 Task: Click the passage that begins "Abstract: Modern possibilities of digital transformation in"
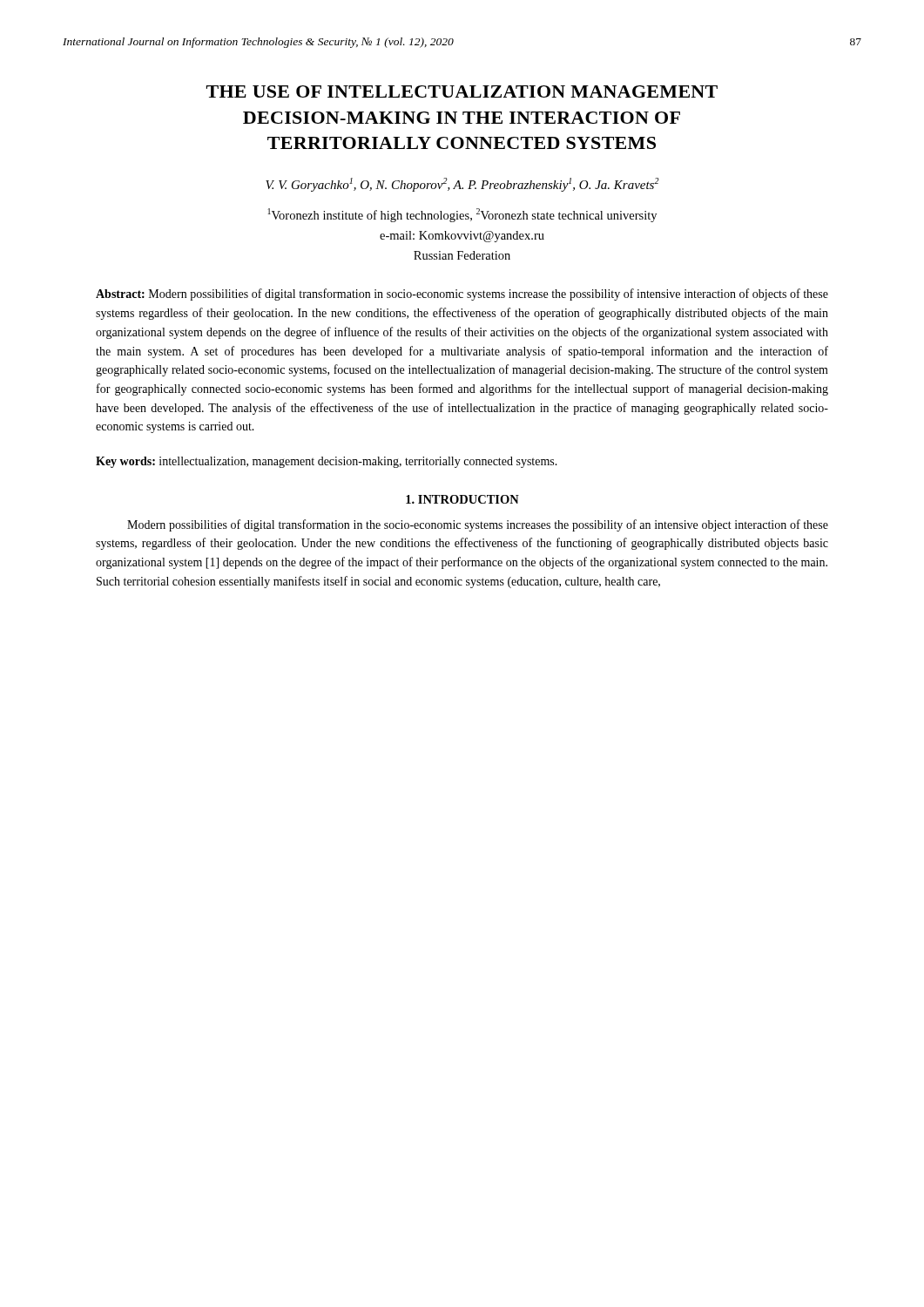pos(462,361)
